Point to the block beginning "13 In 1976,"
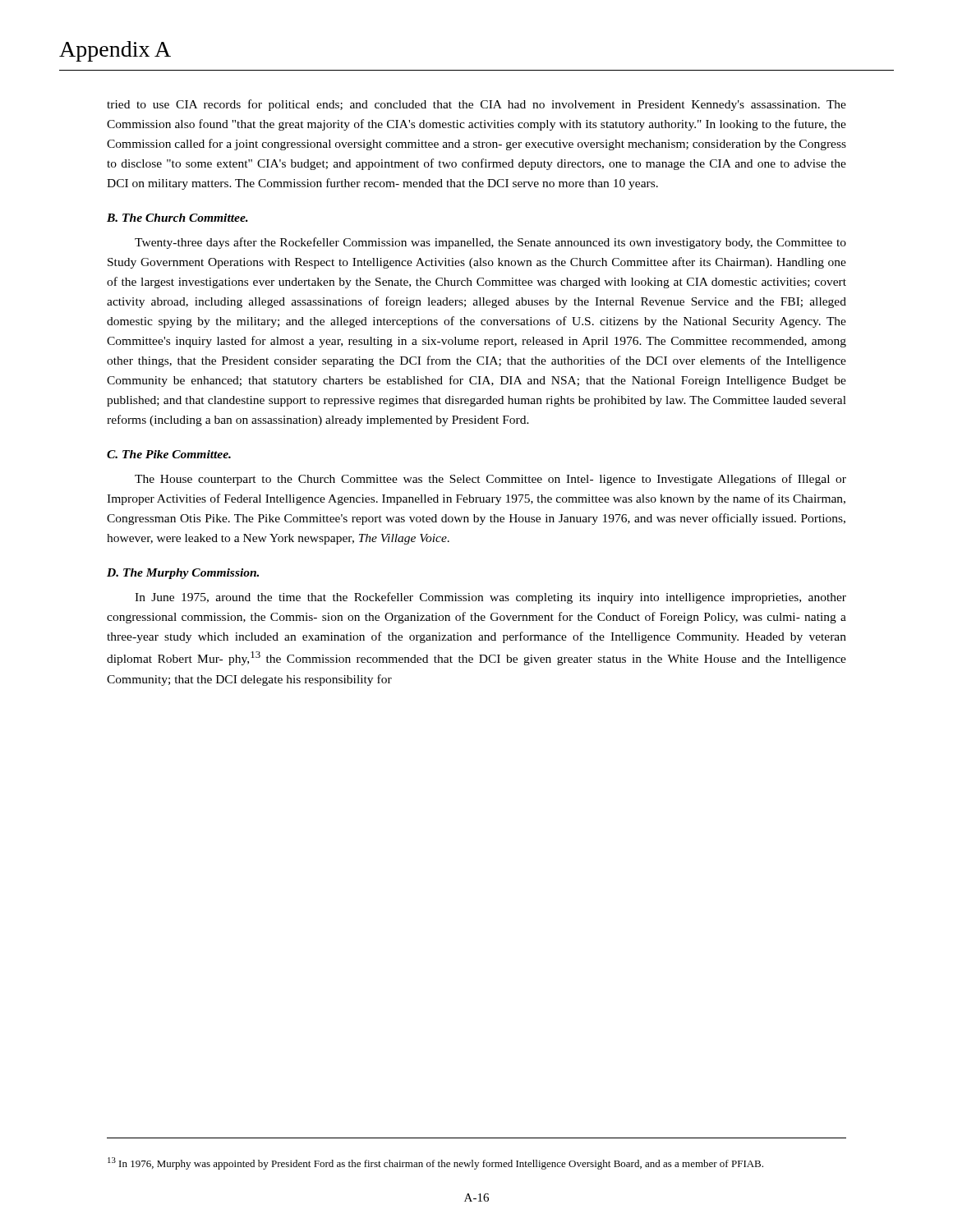Viewport: 953px width, 1232px height. (x=476, y=1163)
